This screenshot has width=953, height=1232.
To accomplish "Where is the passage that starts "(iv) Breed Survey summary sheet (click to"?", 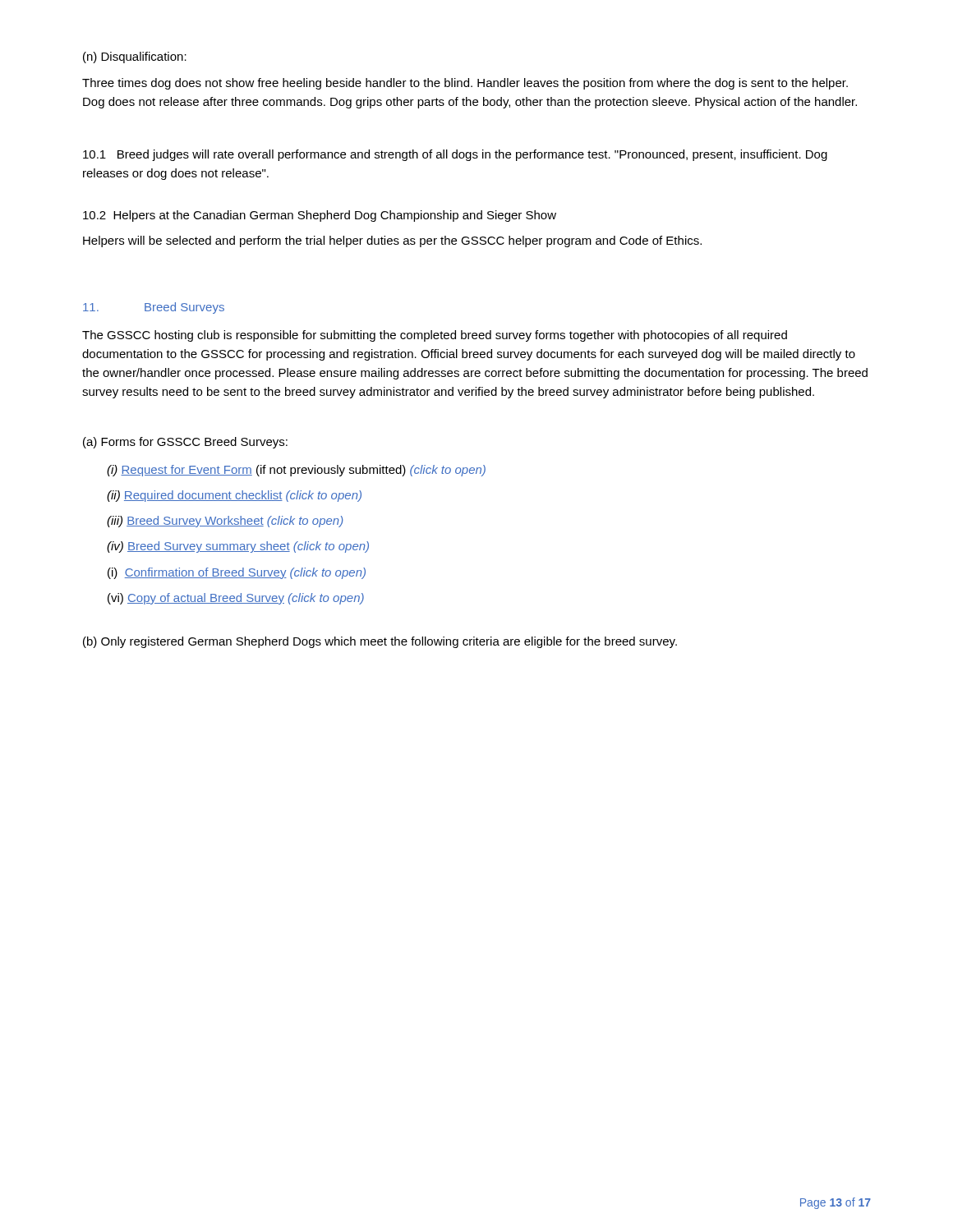I will [x=238, y=546].
